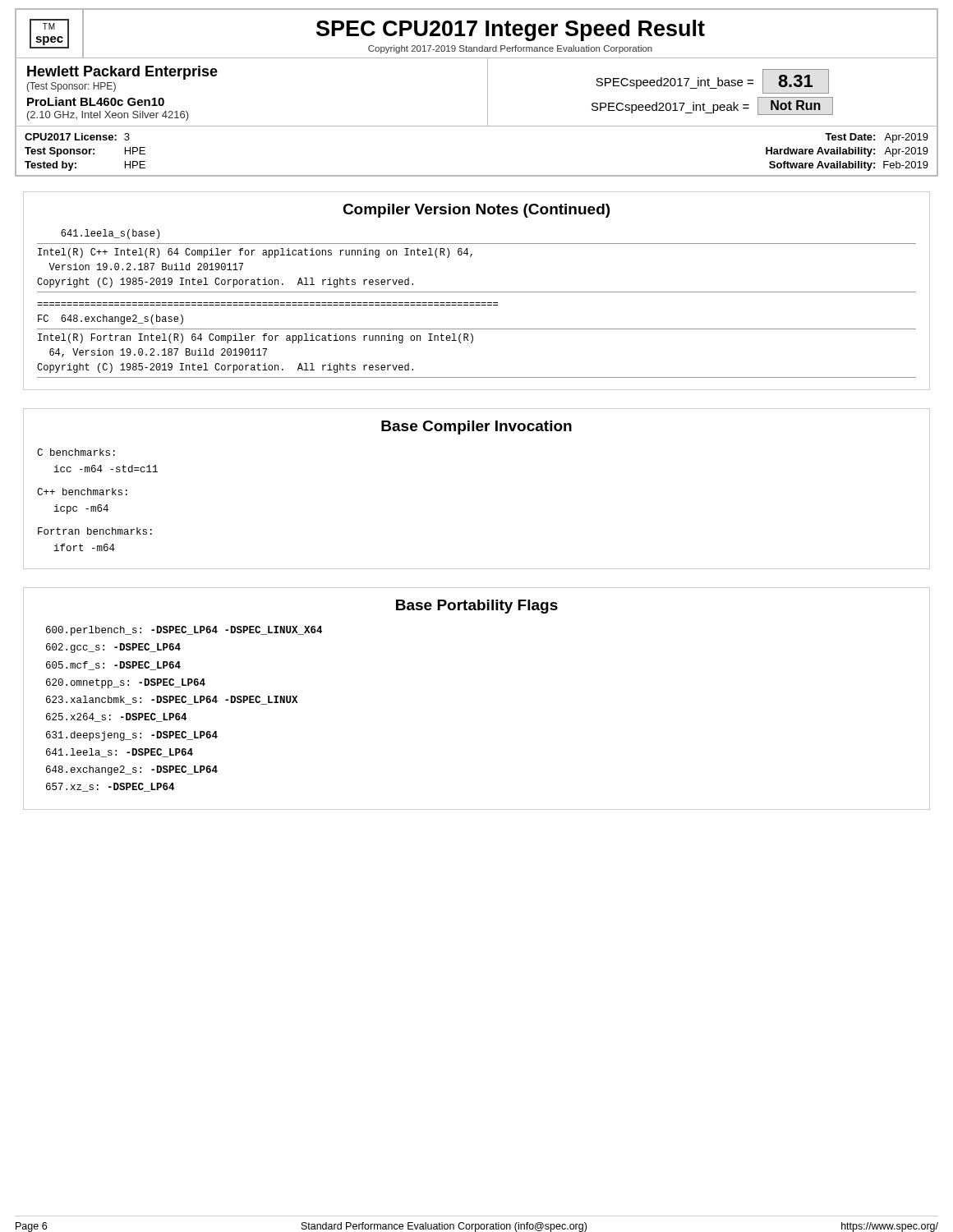The width and height of the screenshot is (953, 1232).
Task: Point to "Base Portability Flags"
Action: 476,605
